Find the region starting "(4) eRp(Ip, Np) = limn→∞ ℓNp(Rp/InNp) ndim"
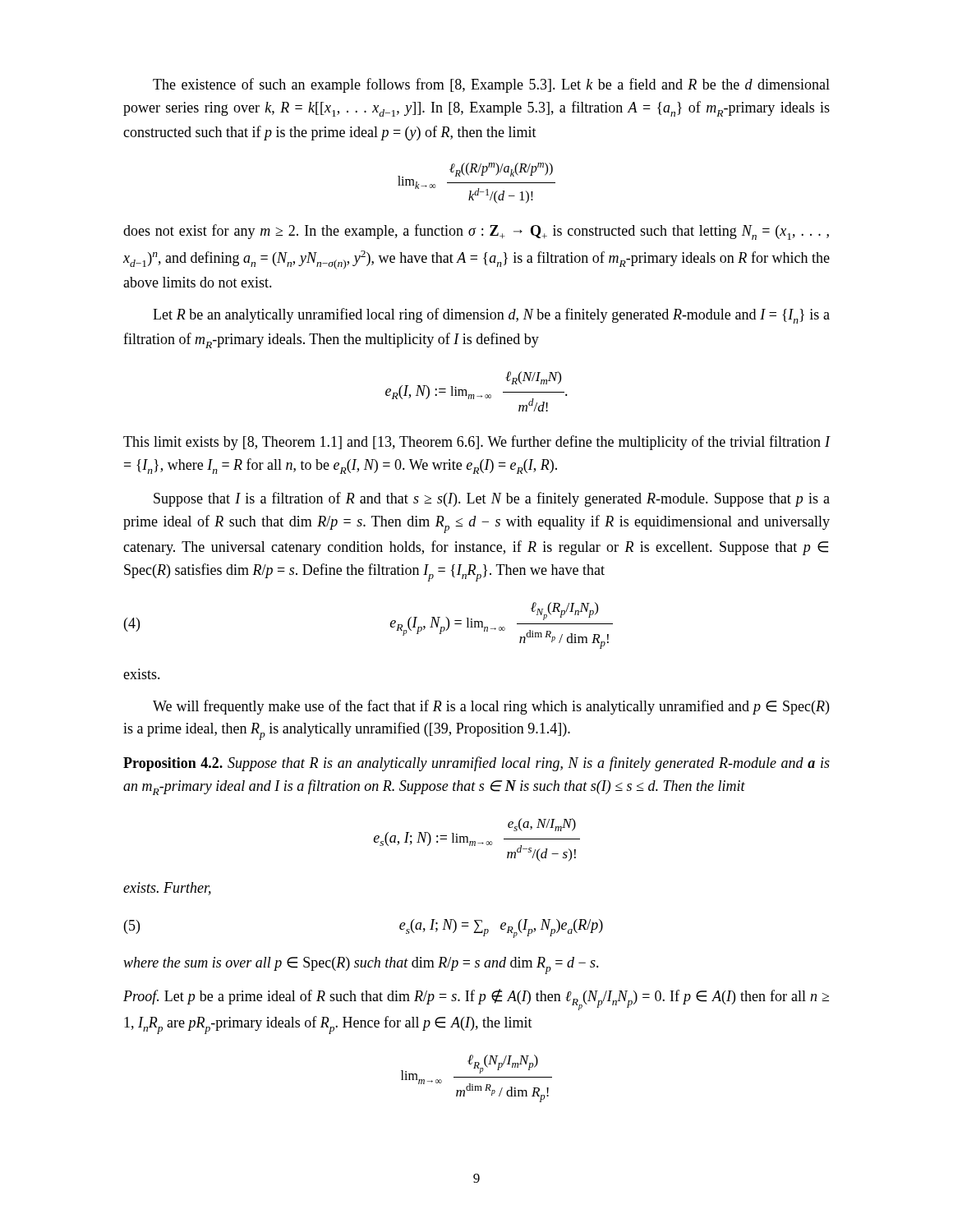The image size is (953, 1232). [476, 624]
